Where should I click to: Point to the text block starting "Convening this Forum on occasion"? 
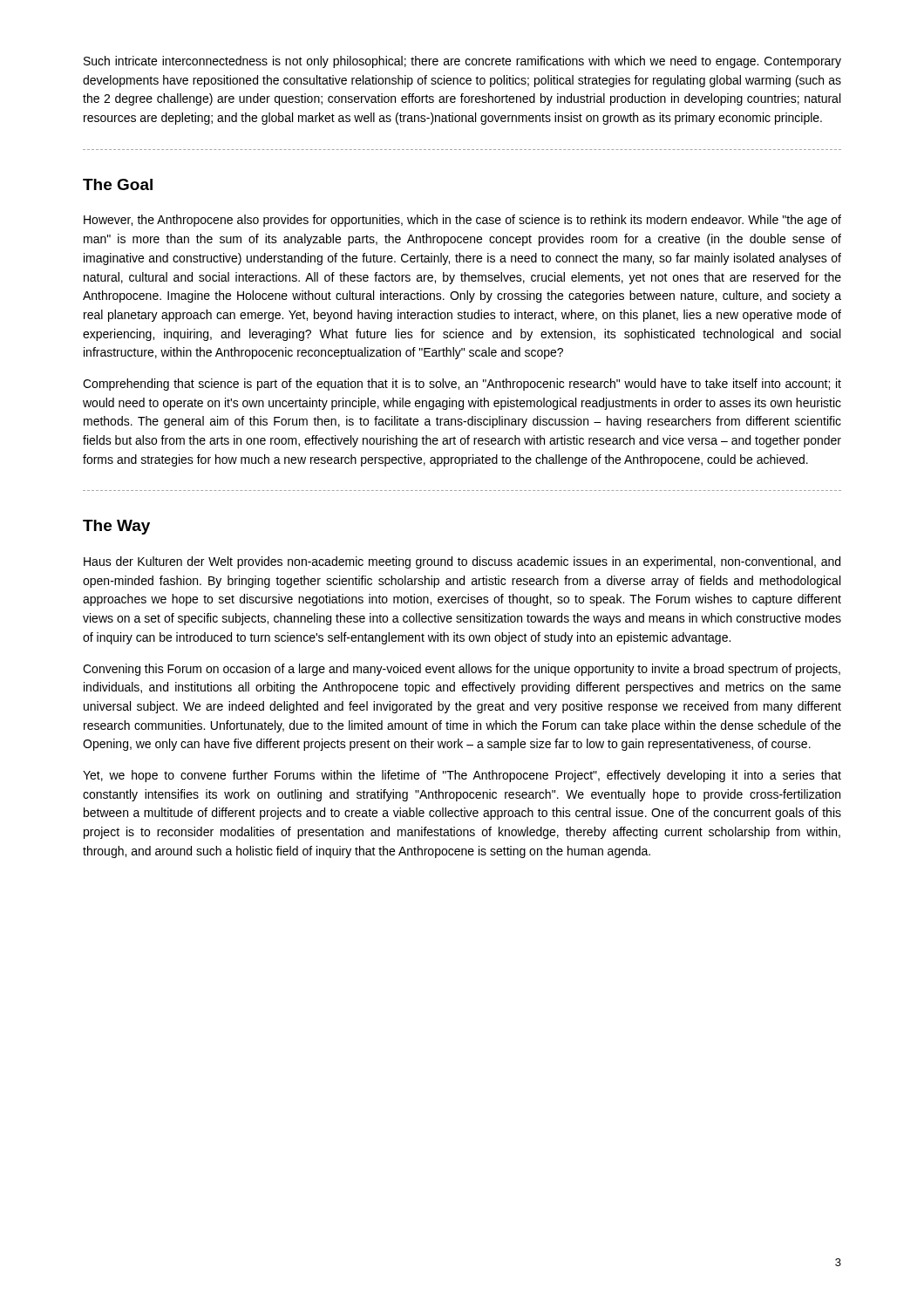(x=462, y=707)
